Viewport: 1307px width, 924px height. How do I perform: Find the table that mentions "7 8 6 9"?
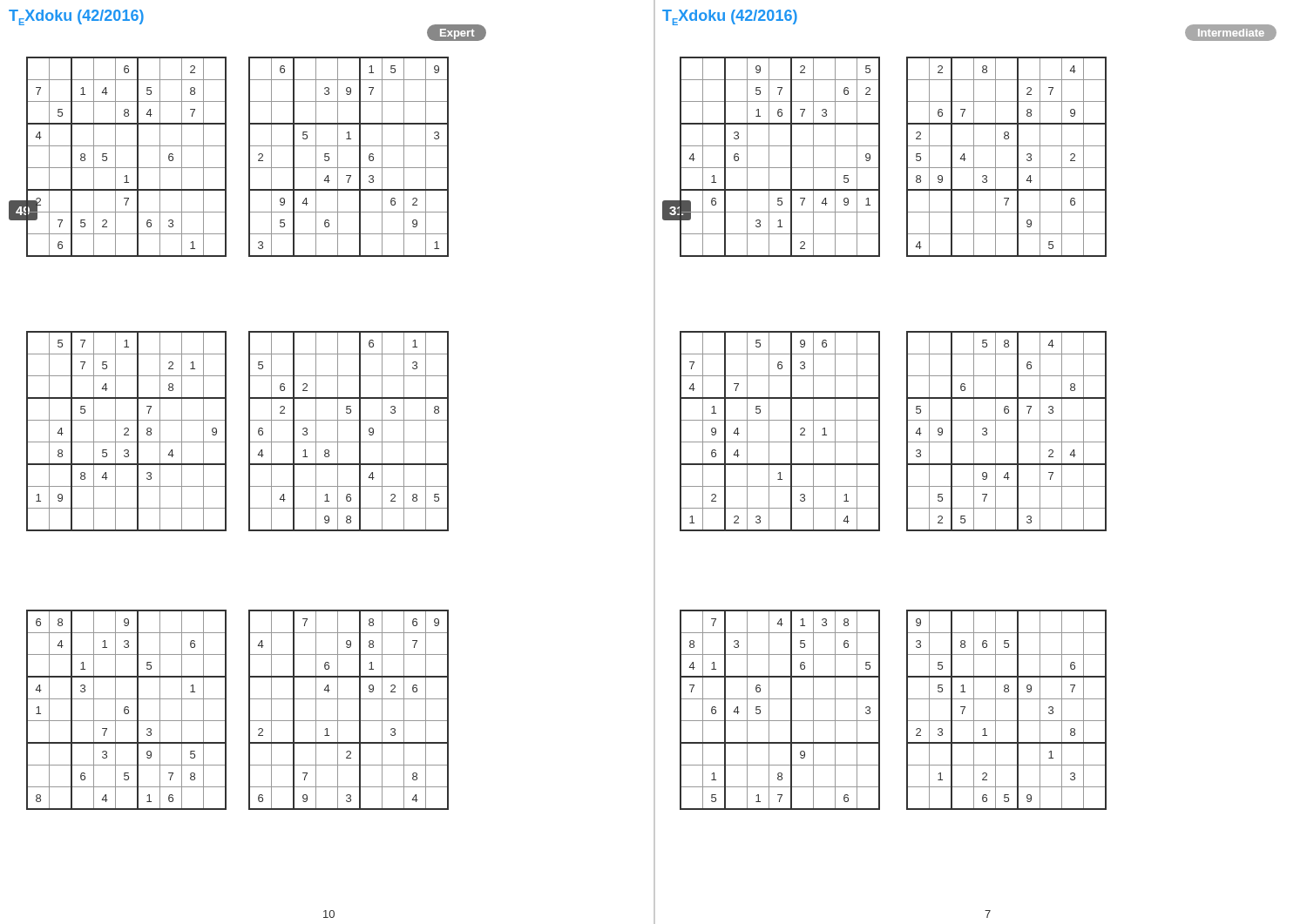(x=349, y=710)
